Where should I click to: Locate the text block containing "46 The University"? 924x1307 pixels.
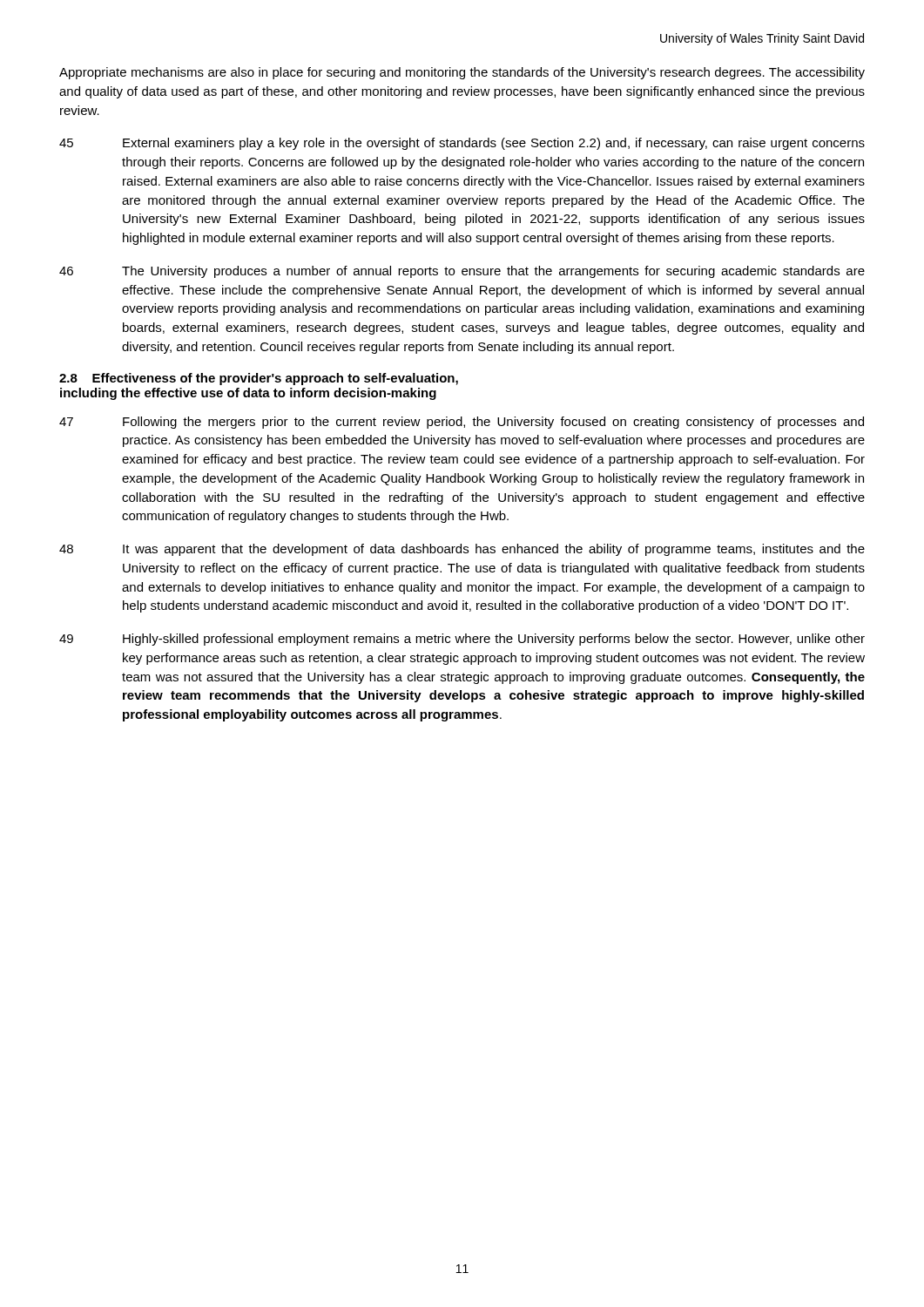pos(462,309)
